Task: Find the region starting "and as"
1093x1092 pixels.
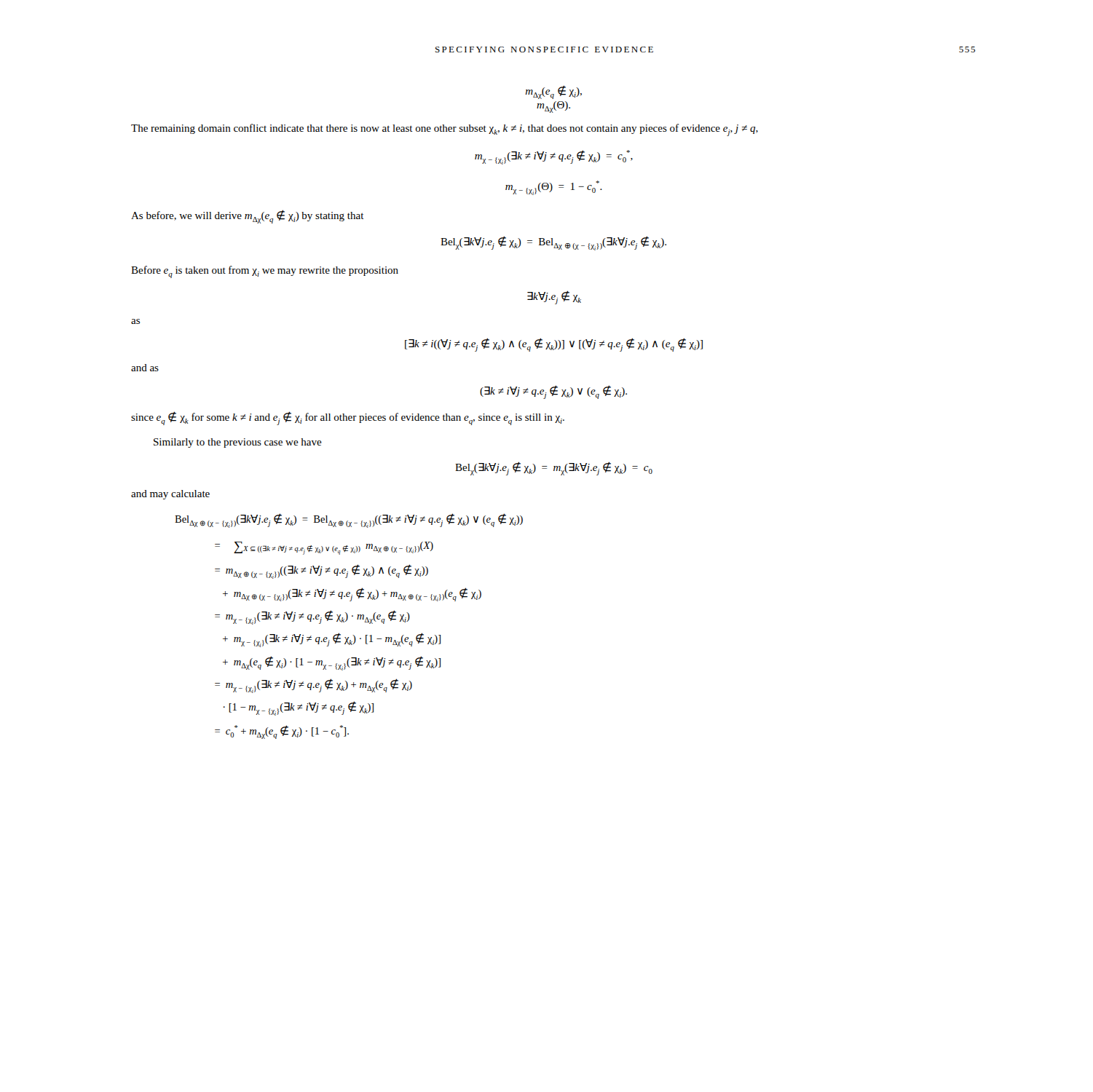Action: click(145, 368)
